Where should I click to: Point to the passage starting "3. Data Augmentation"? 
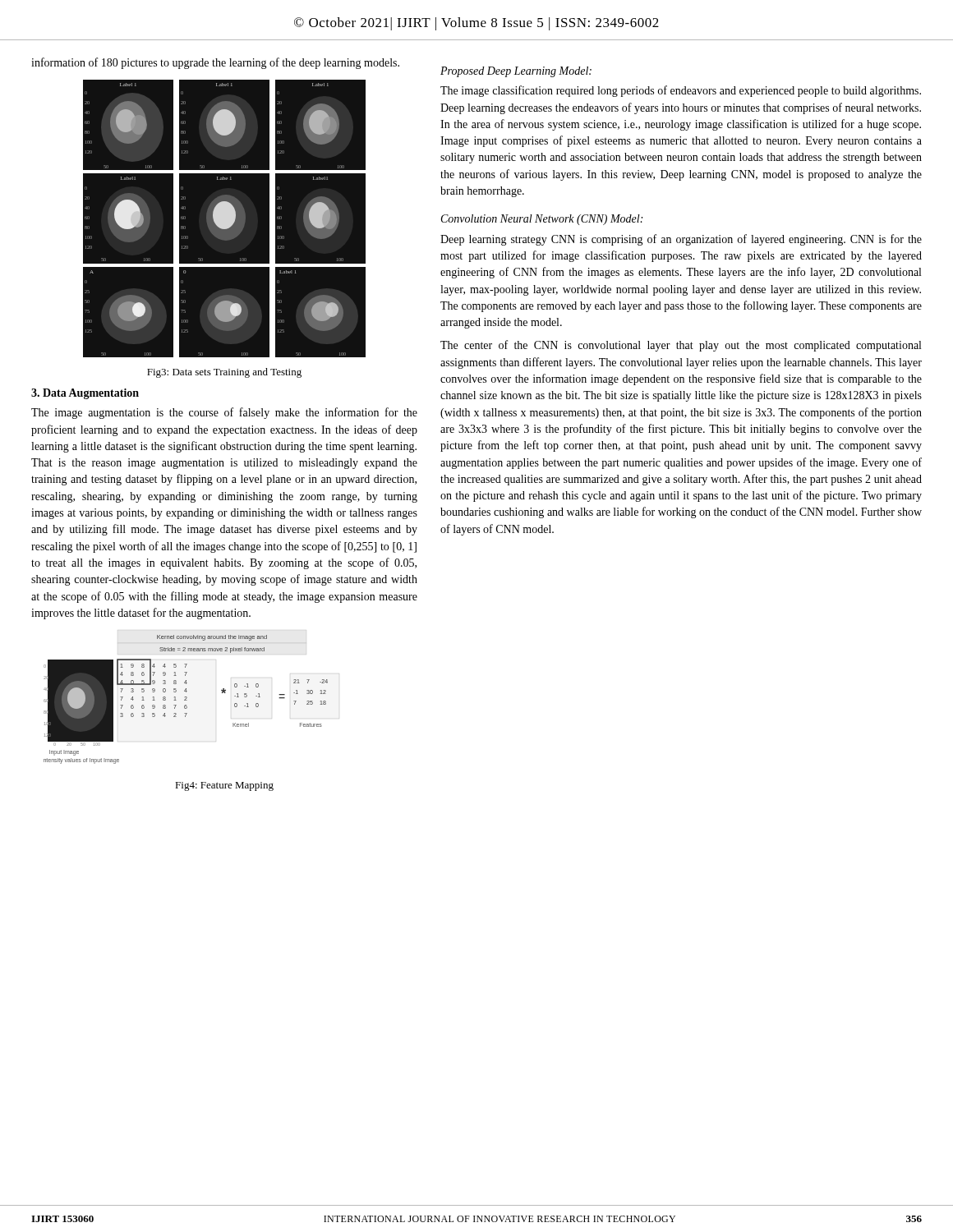[85, 393]
